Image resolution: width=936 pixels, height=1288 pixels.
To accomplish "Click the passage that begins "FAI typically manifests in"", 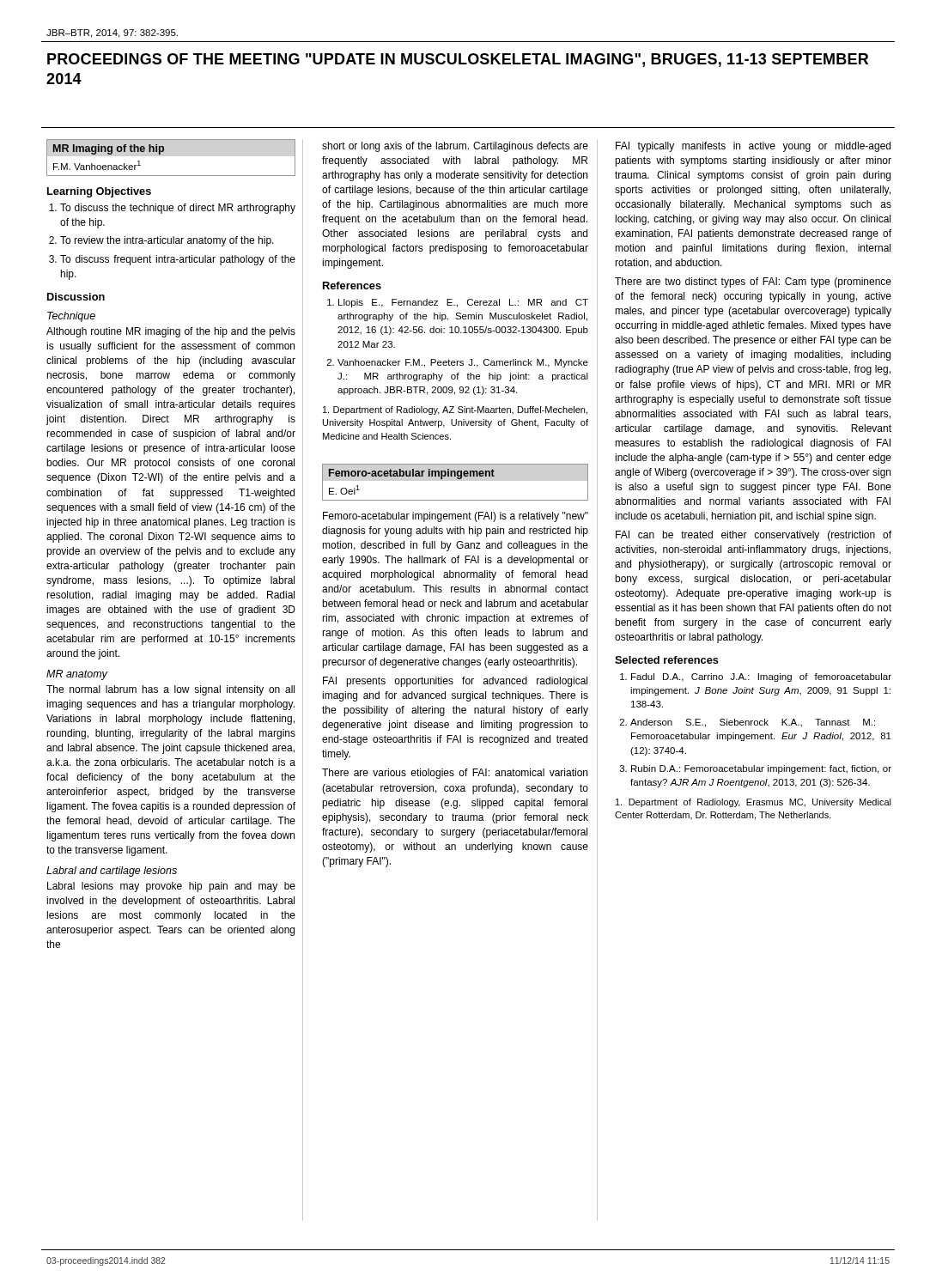I will [753, 205].
